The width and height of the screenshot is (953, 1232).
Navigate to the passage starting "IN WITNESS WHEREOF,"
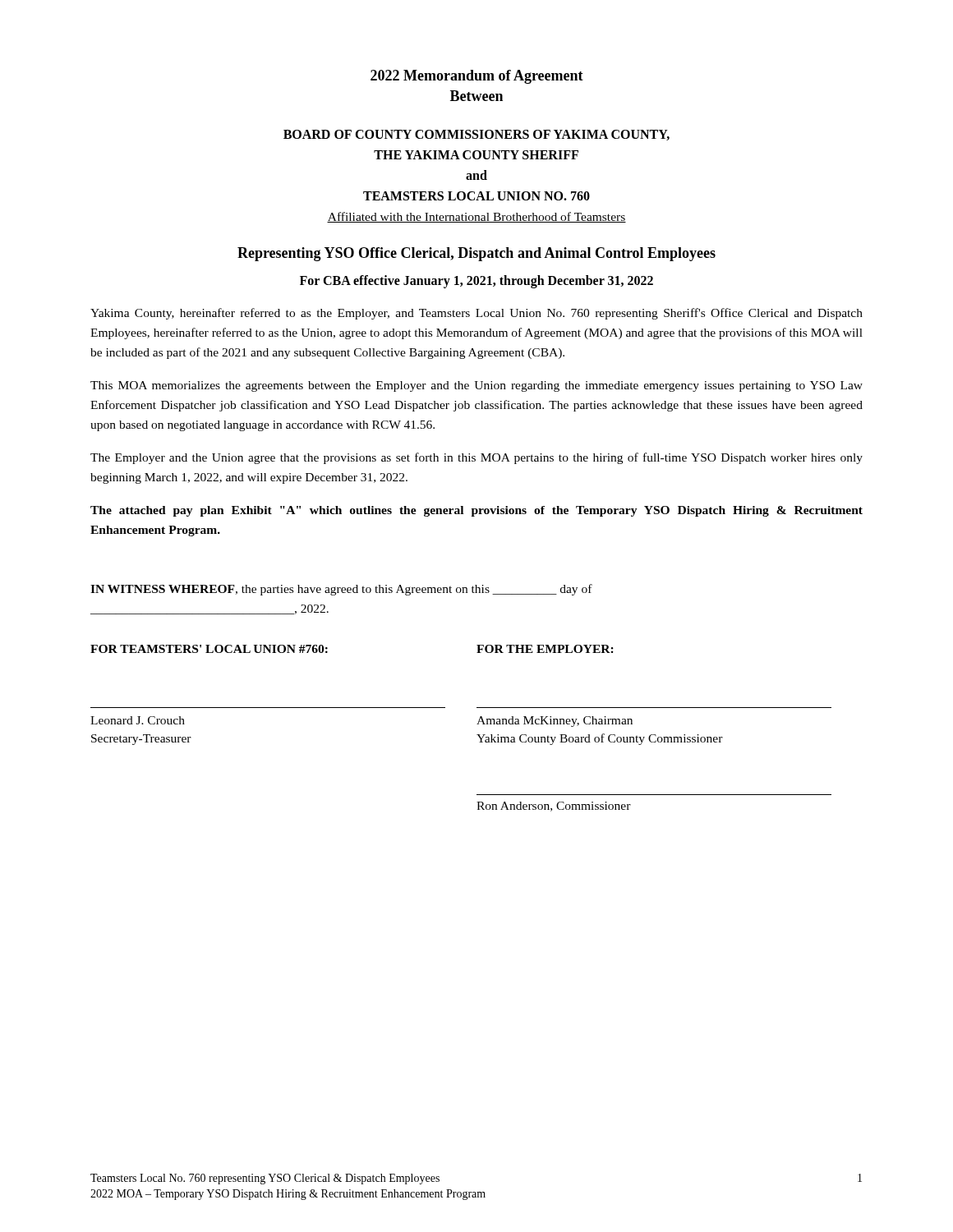click(x=341, y=598)
